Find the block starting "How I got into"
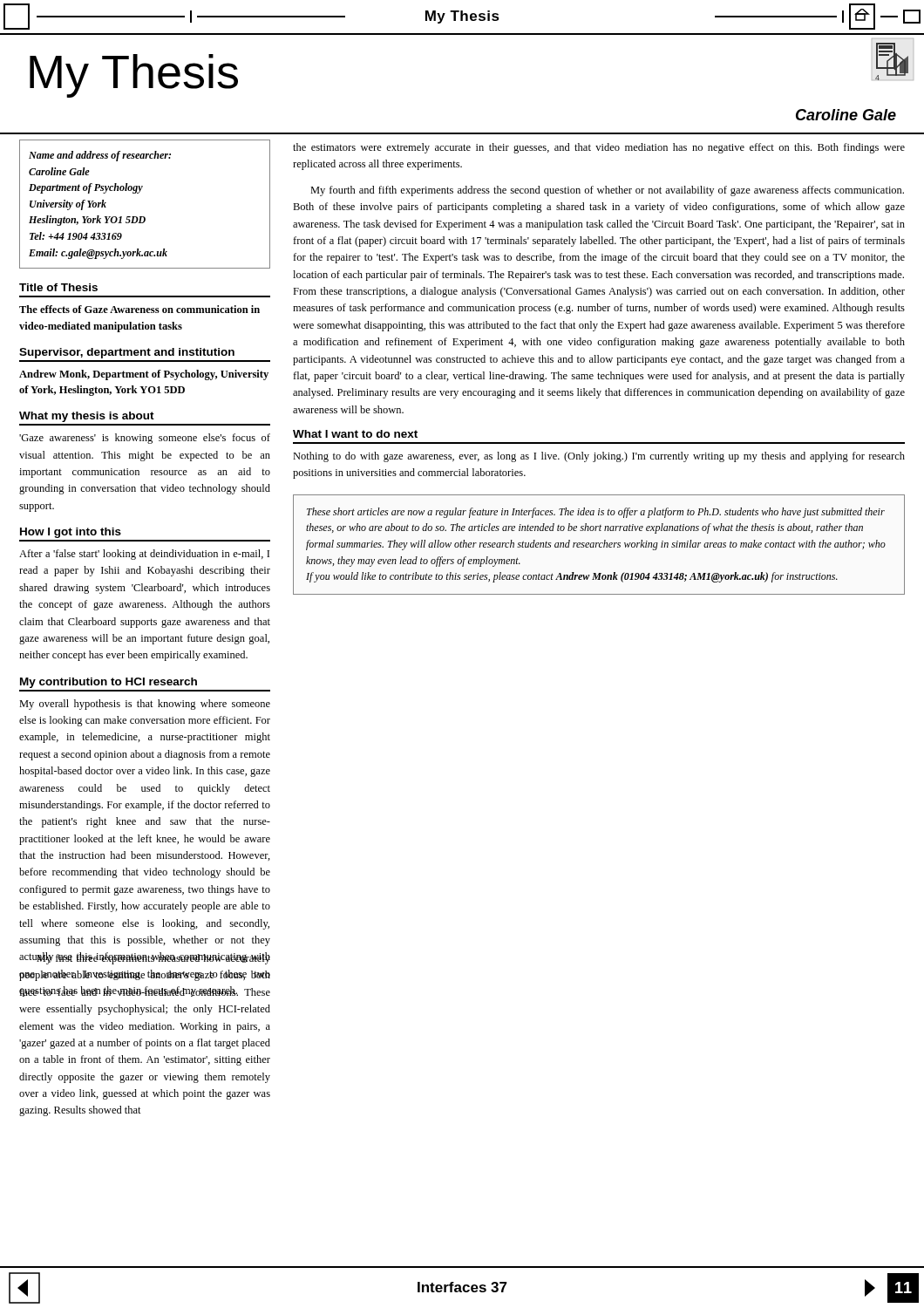The width and height of the screenshot is (924, 1308). 70,532
